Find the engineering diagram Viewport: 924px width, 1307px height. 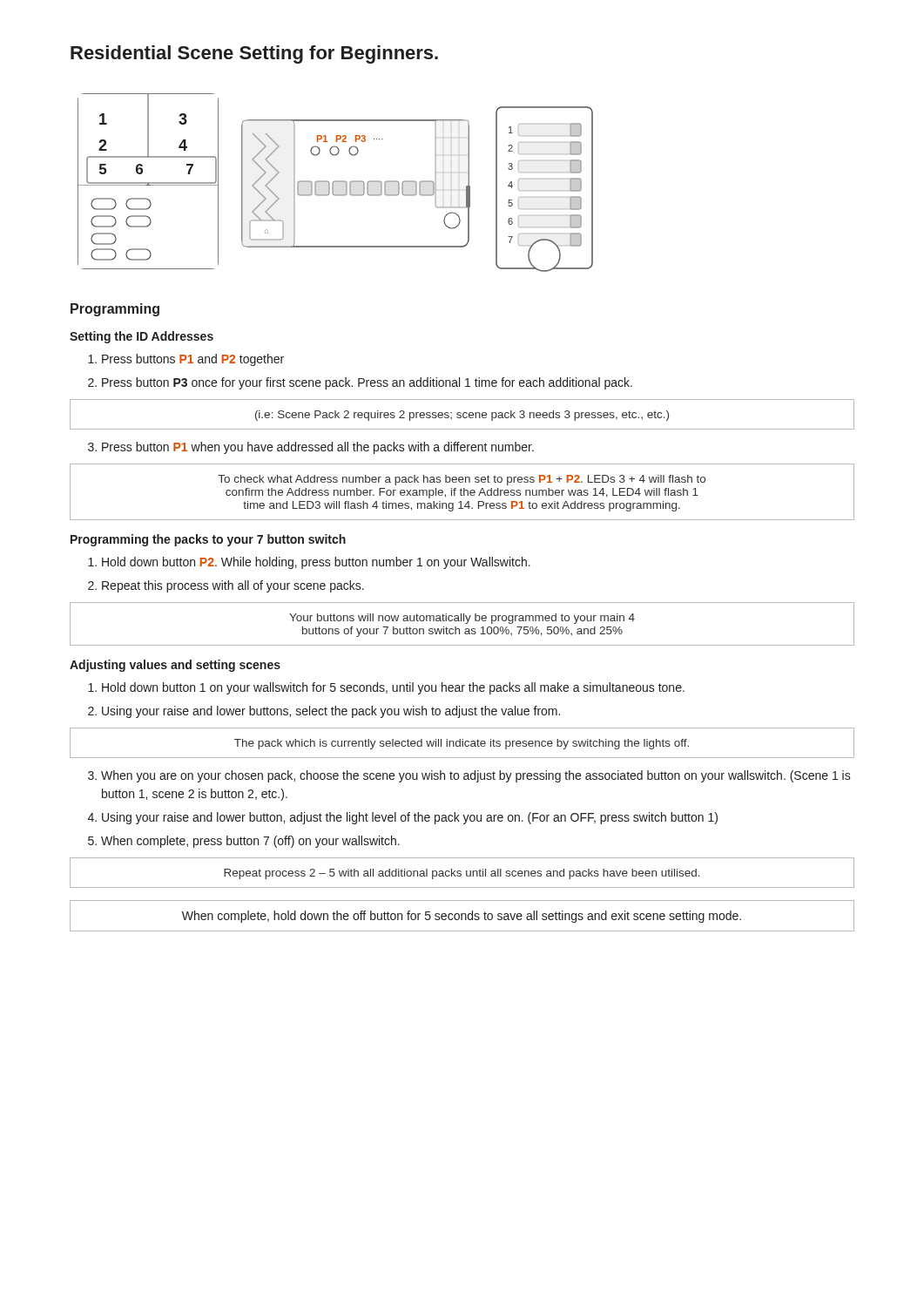click(x=462, y=181)
